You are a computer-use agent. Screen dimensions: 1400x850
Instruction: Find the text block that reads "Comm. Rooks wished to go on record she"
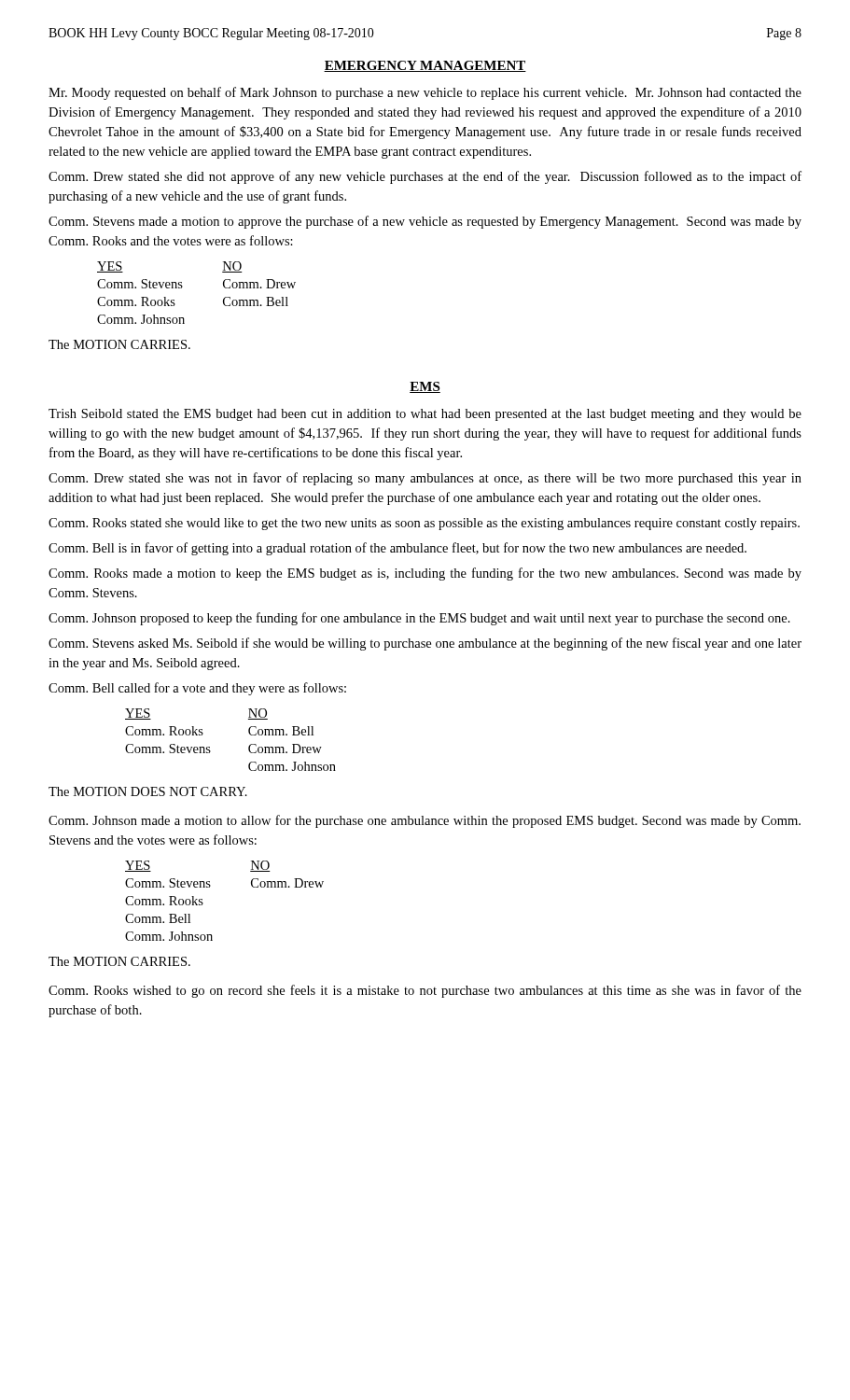pos(425,1000)
